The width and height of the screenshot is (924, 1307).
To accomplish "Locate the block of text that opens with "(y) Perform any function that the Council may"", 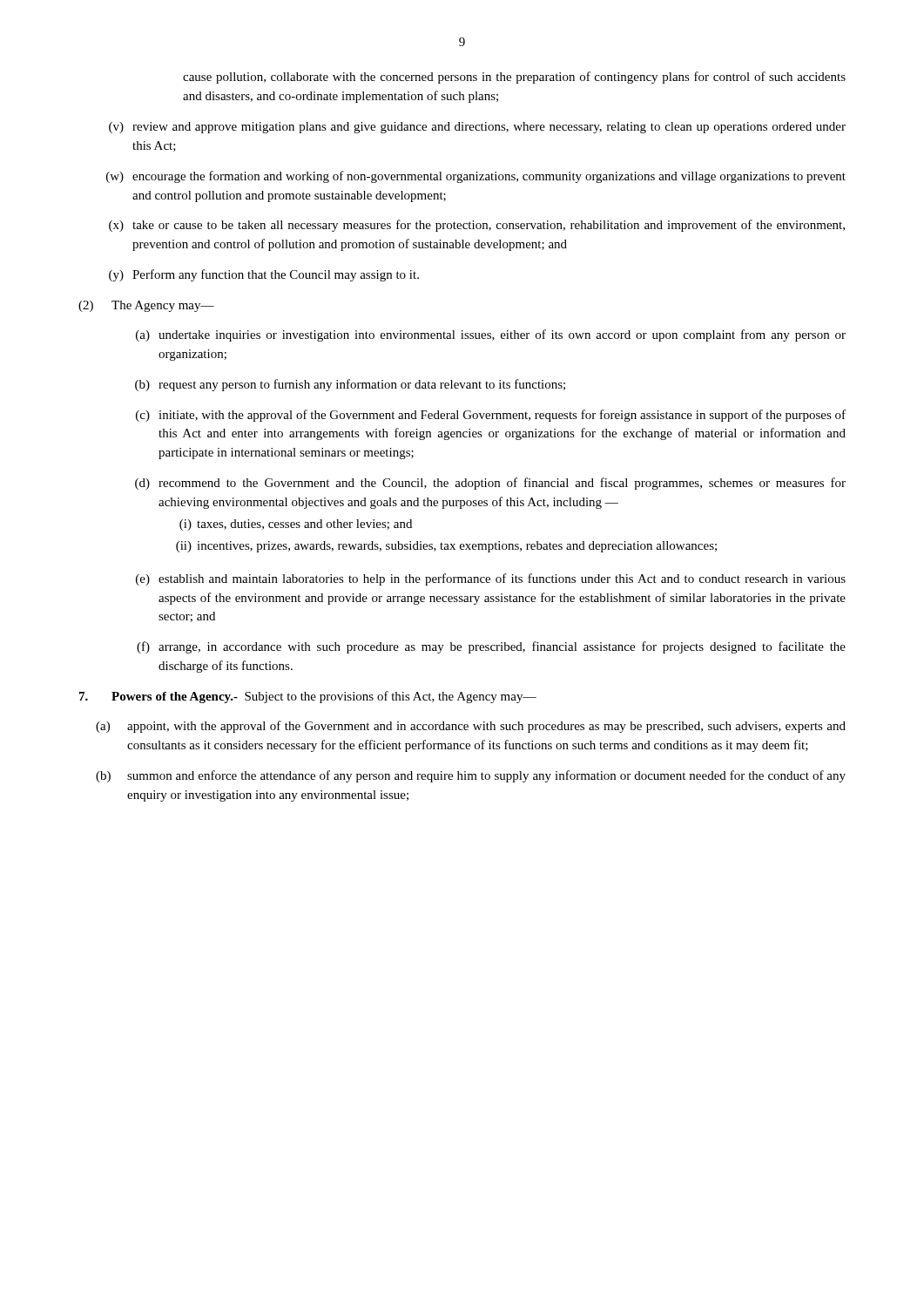I will [264, 275].
